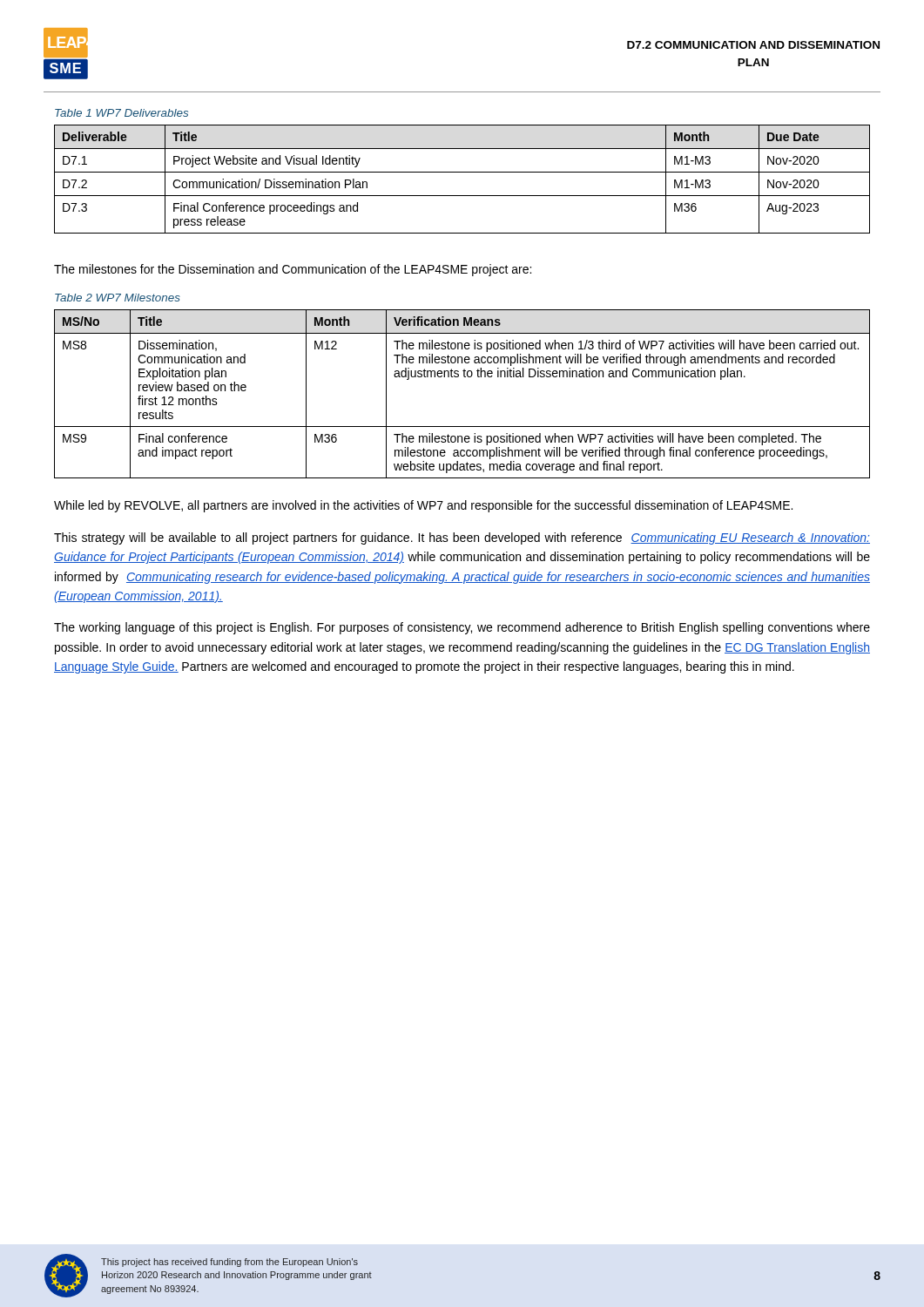This screenshot has height=1307, width=924.
Task: Find the region starting "The working language of this"
Action: 462,647
